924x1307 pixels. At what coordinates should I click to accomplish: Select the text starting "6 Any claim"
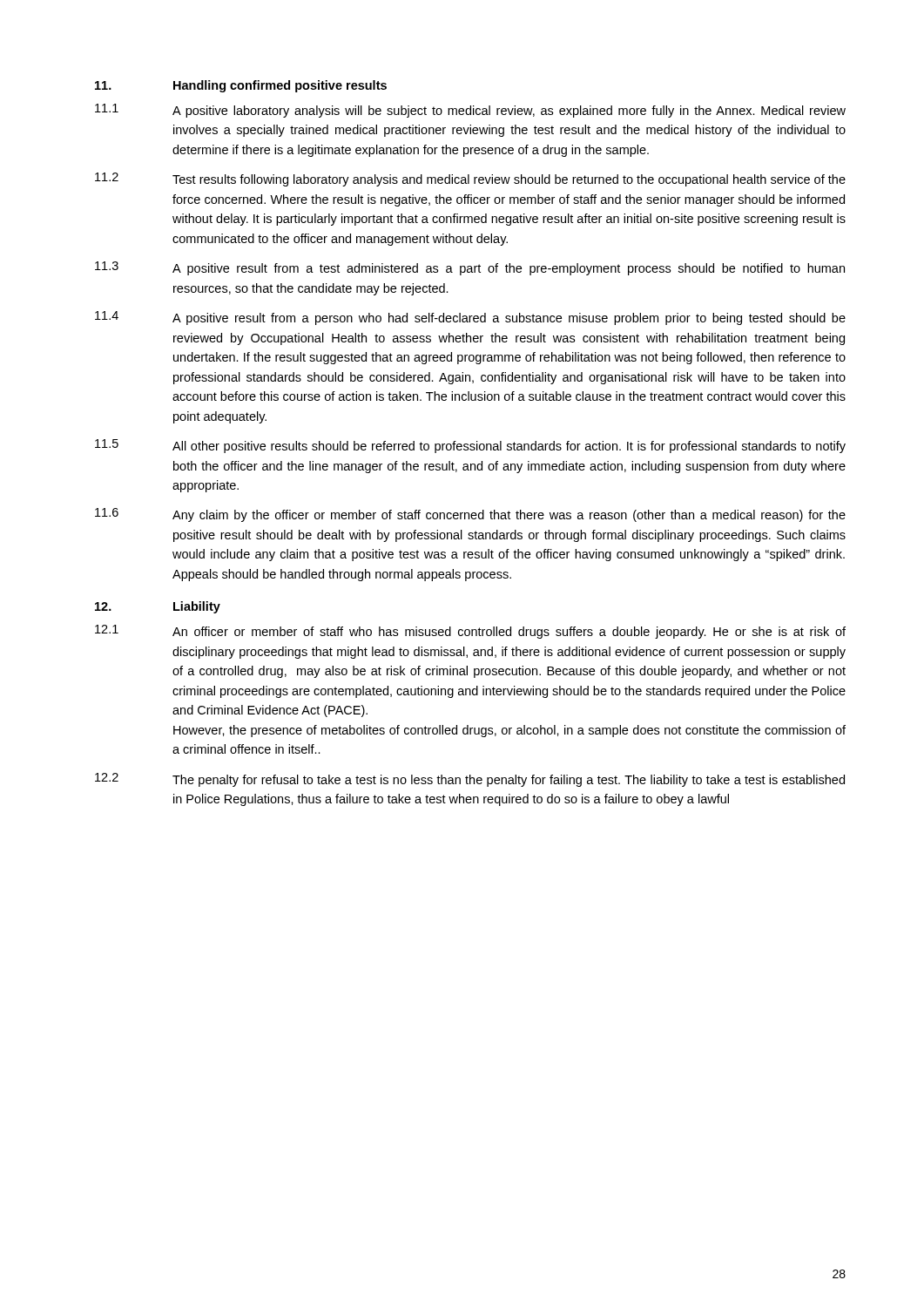coord(470,545)
